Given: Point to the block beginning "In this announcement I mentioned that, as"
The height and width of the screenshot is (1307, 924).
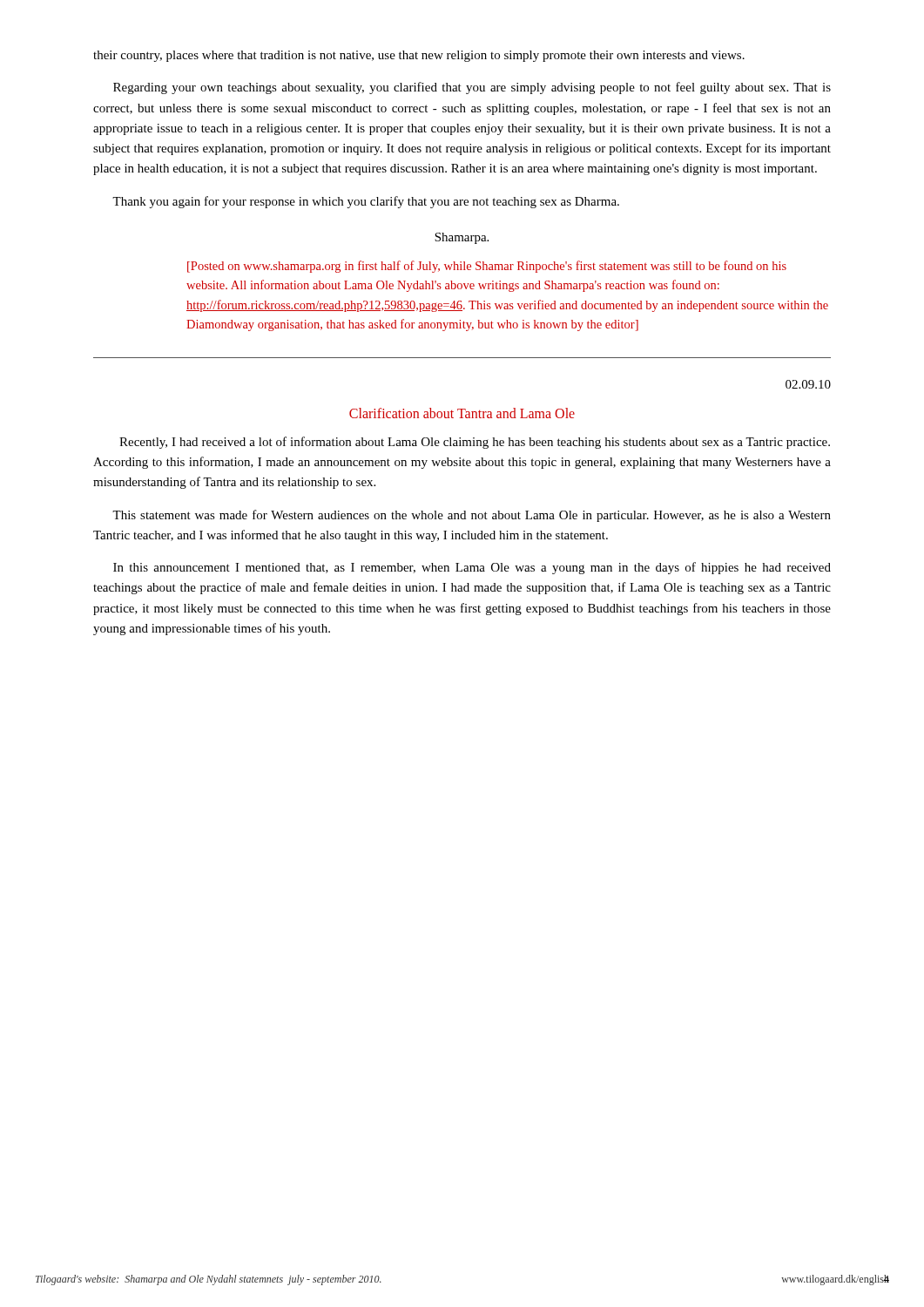Looking at the screenshot, I should point(462,598).
